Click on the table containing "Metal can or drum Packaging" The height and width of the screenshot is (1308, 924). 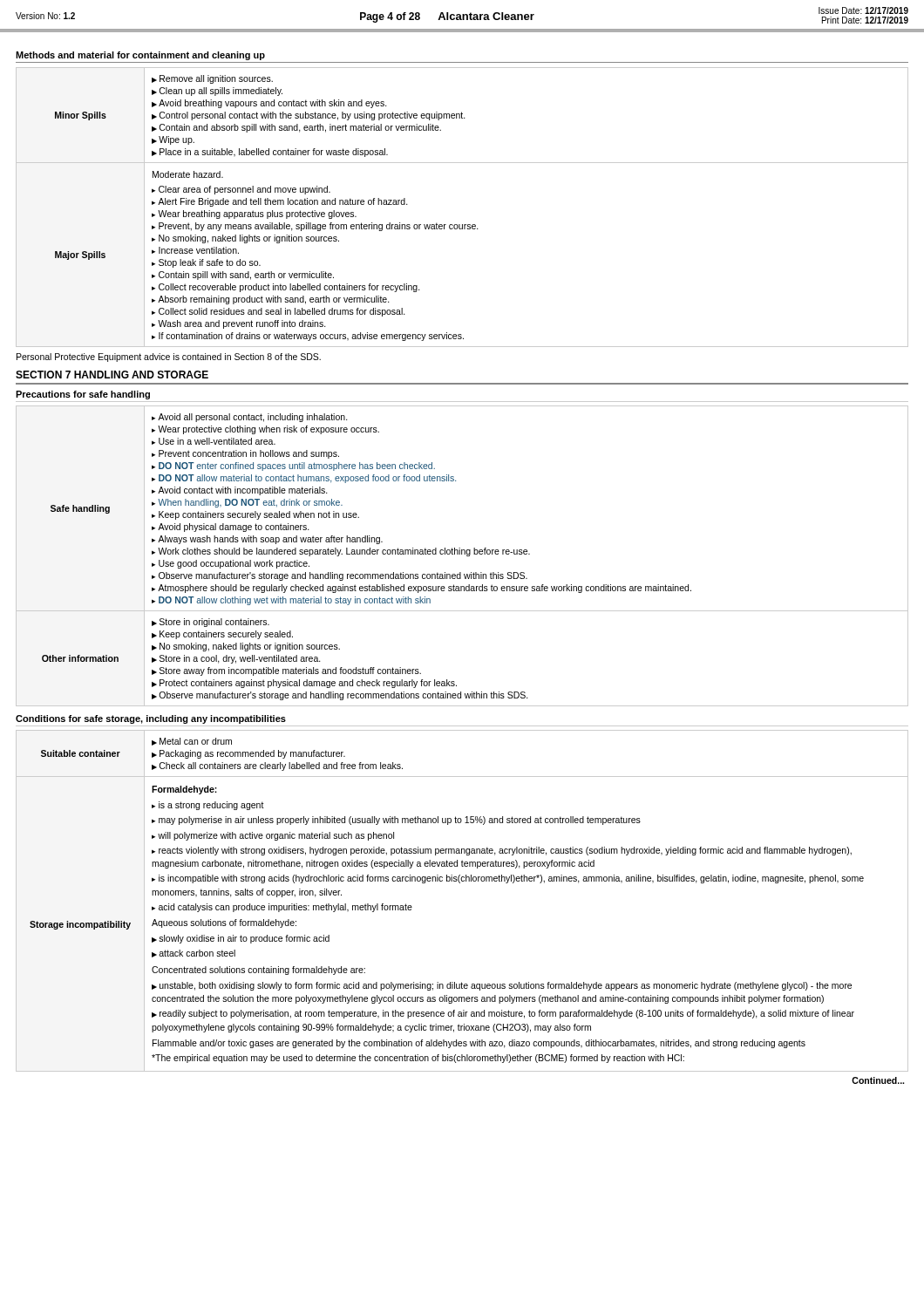point(462,901)
